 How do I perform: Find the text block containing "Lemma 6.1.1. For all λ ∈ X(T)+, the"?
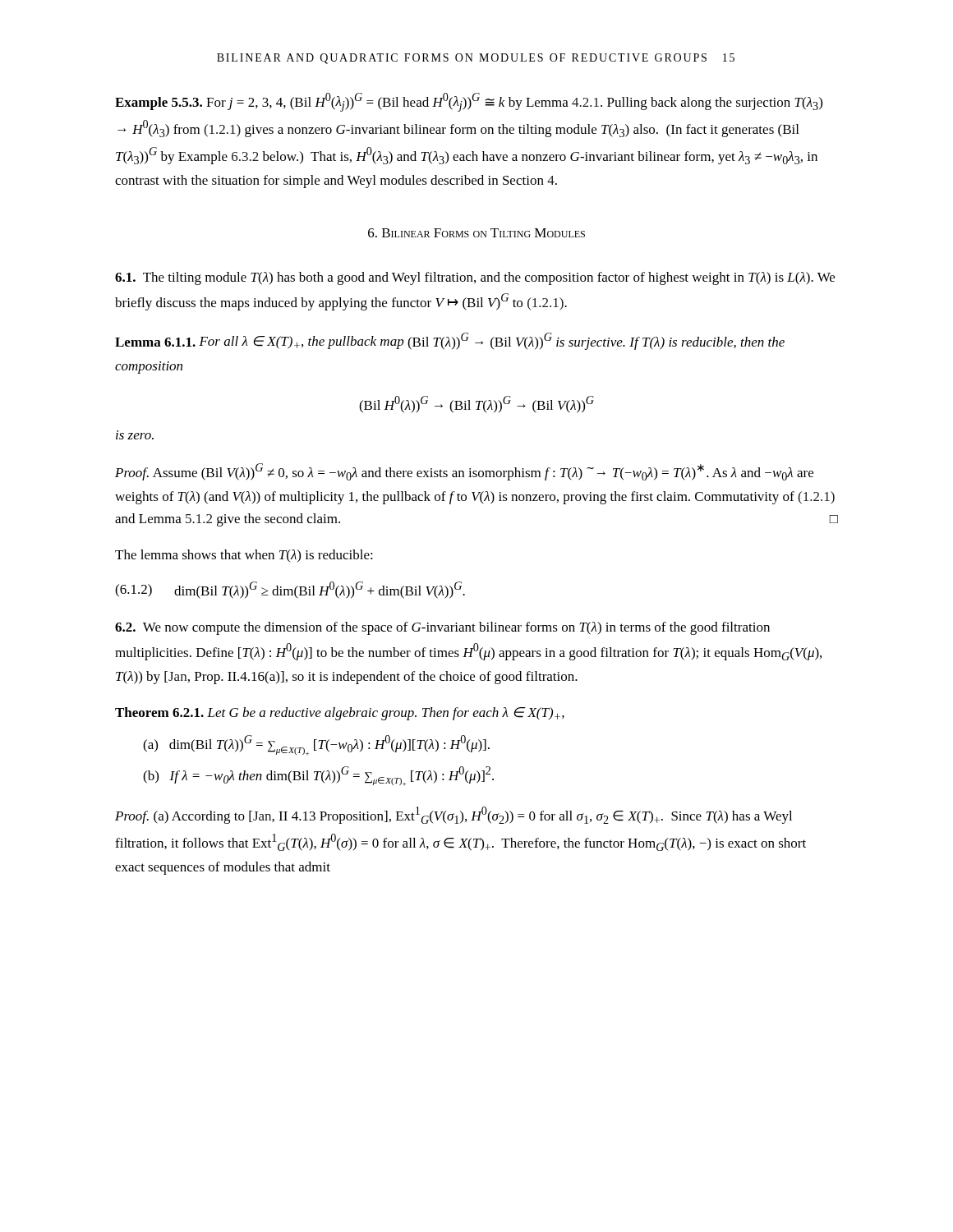pyautogui.click(x=450, y=352)
